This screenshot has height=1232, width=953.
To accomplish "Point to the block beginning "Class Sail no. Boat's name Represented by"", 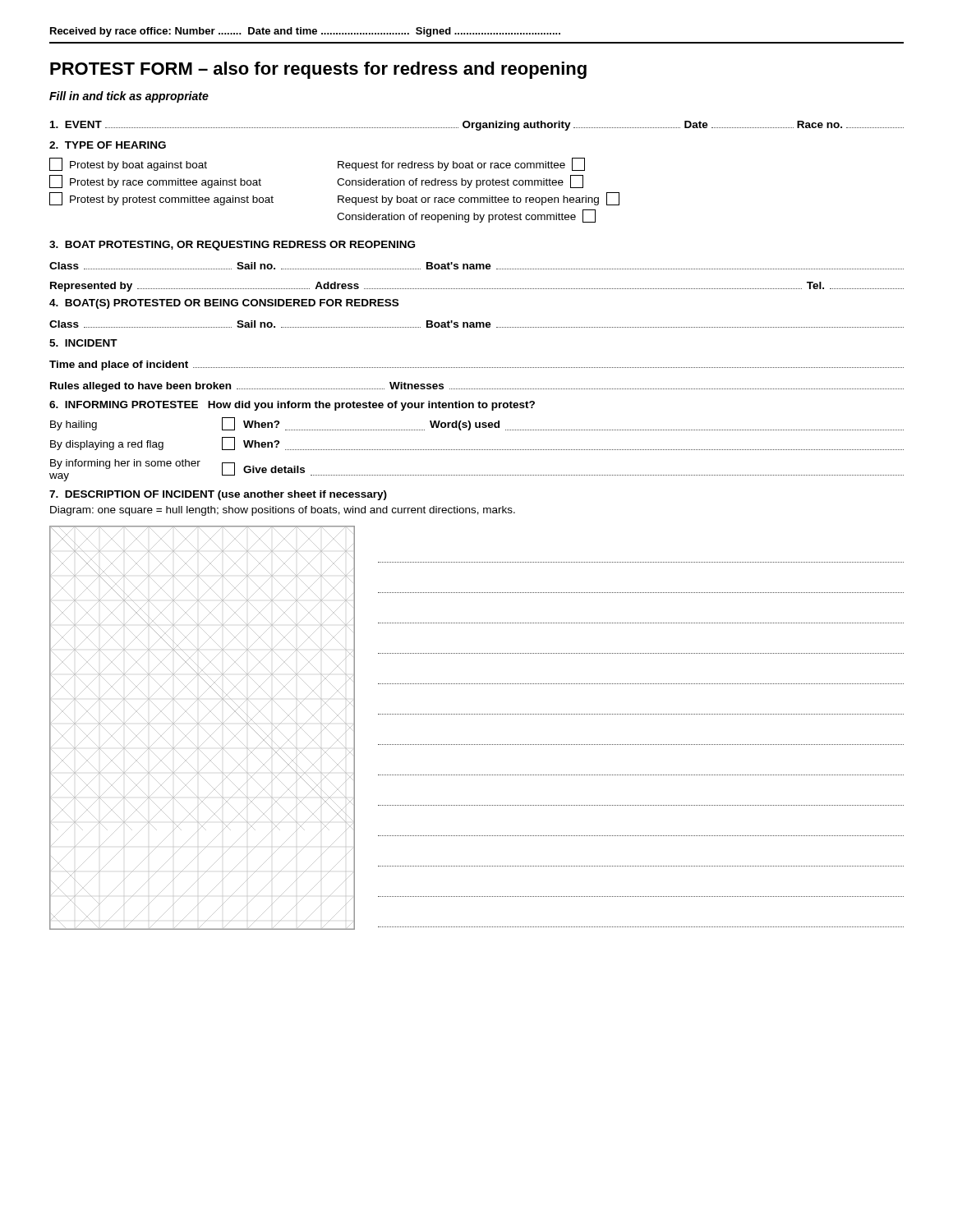I will pyautogui.click(x=476, y=274).
